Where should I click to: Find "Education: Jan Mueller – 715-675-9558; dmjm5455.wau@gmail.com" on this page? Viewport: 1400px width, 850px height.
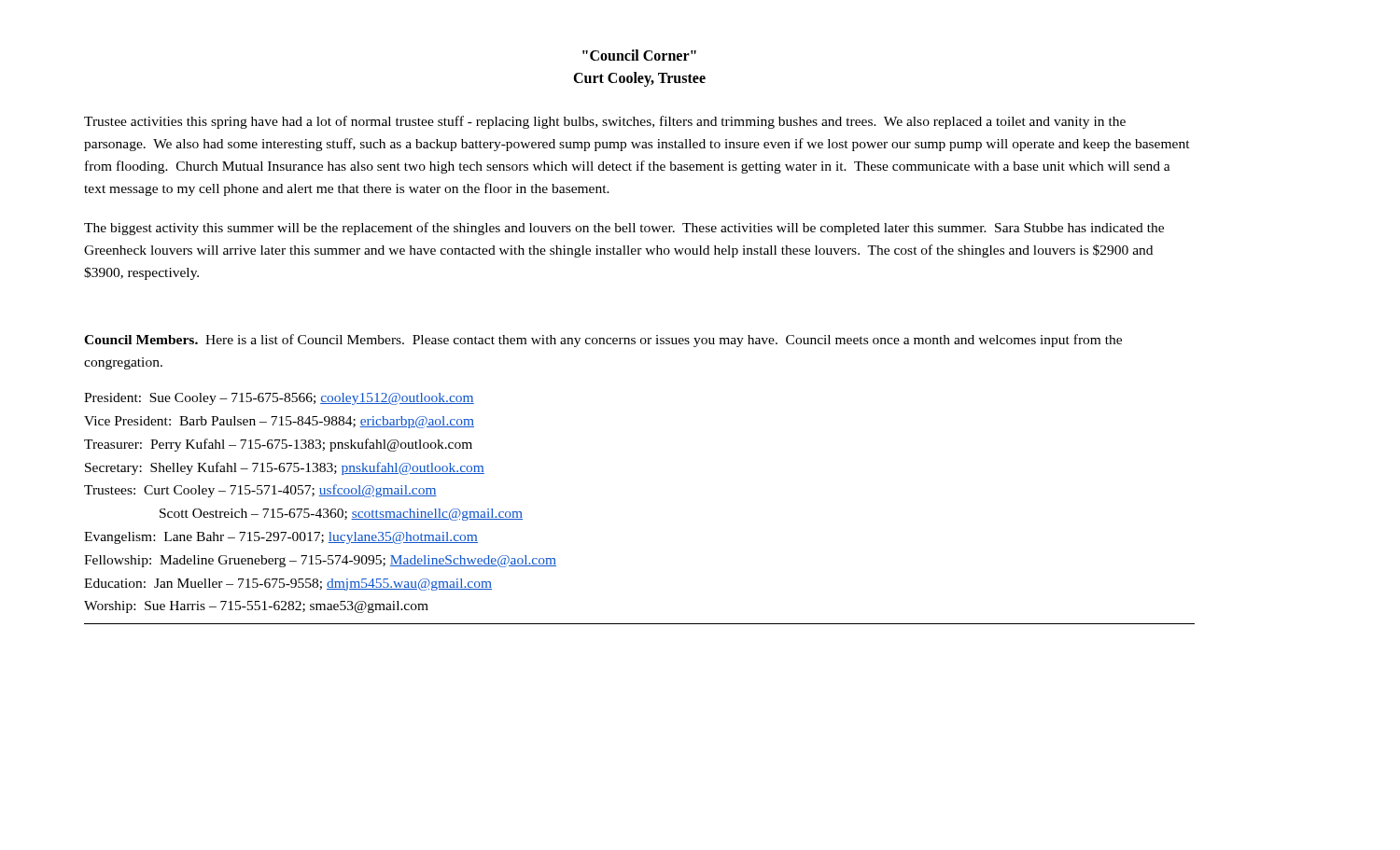point(288,582)
